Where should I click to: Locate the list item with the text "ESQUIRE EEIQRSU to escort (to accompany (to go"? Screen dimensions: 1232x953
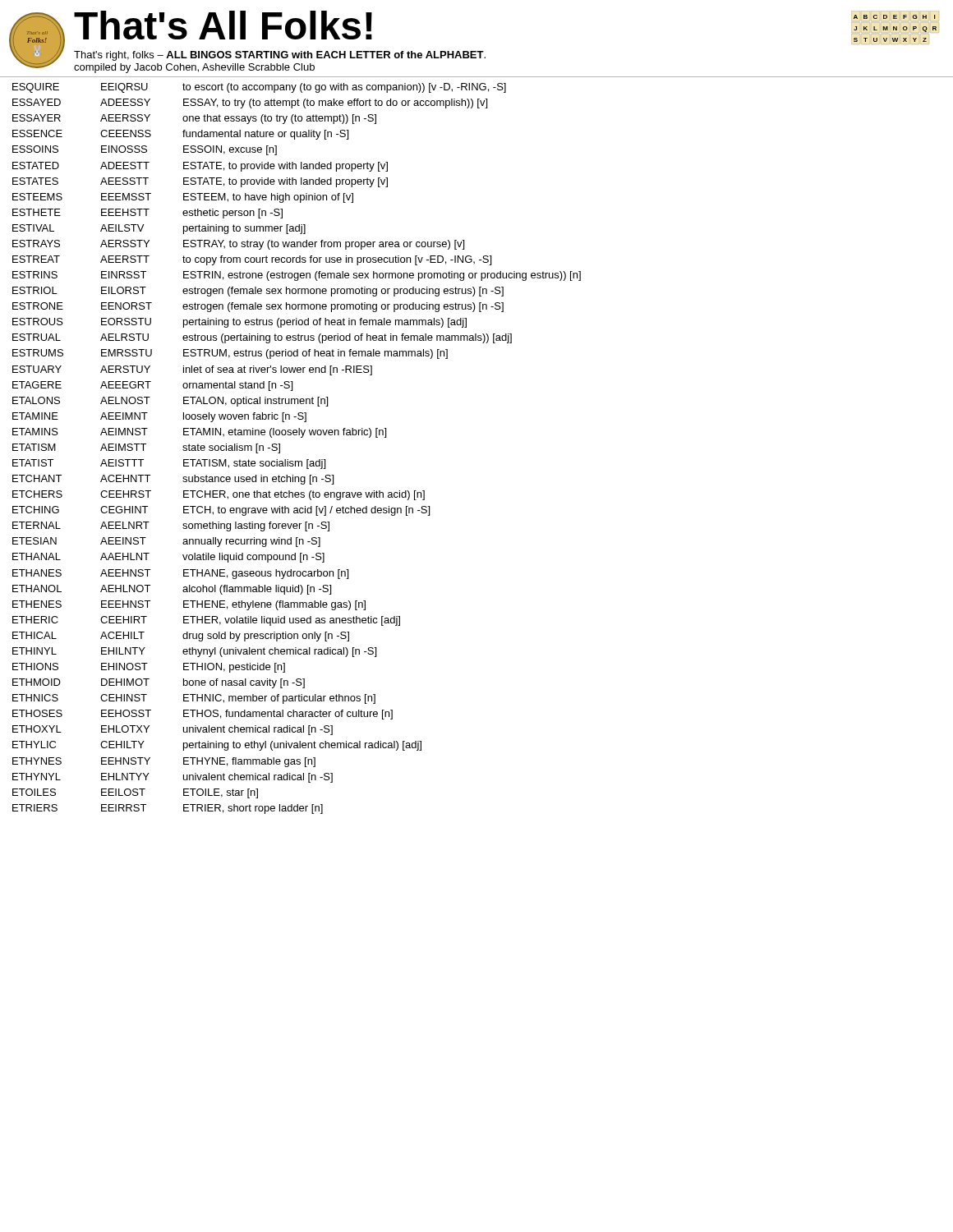[476, 87]
